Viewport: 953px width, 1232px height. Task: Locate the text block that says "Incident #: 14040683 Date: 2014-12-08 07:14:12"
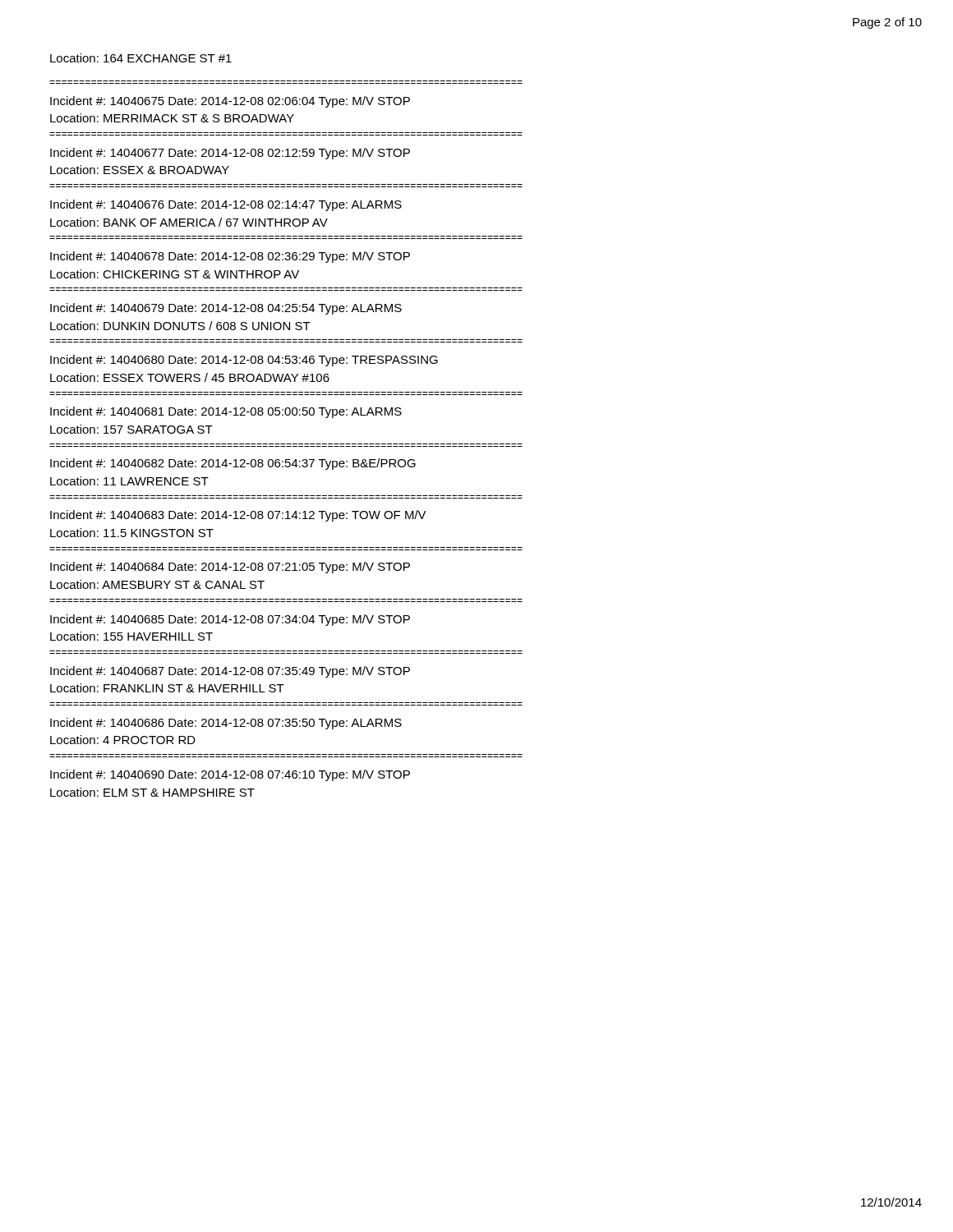coord(238,516)
